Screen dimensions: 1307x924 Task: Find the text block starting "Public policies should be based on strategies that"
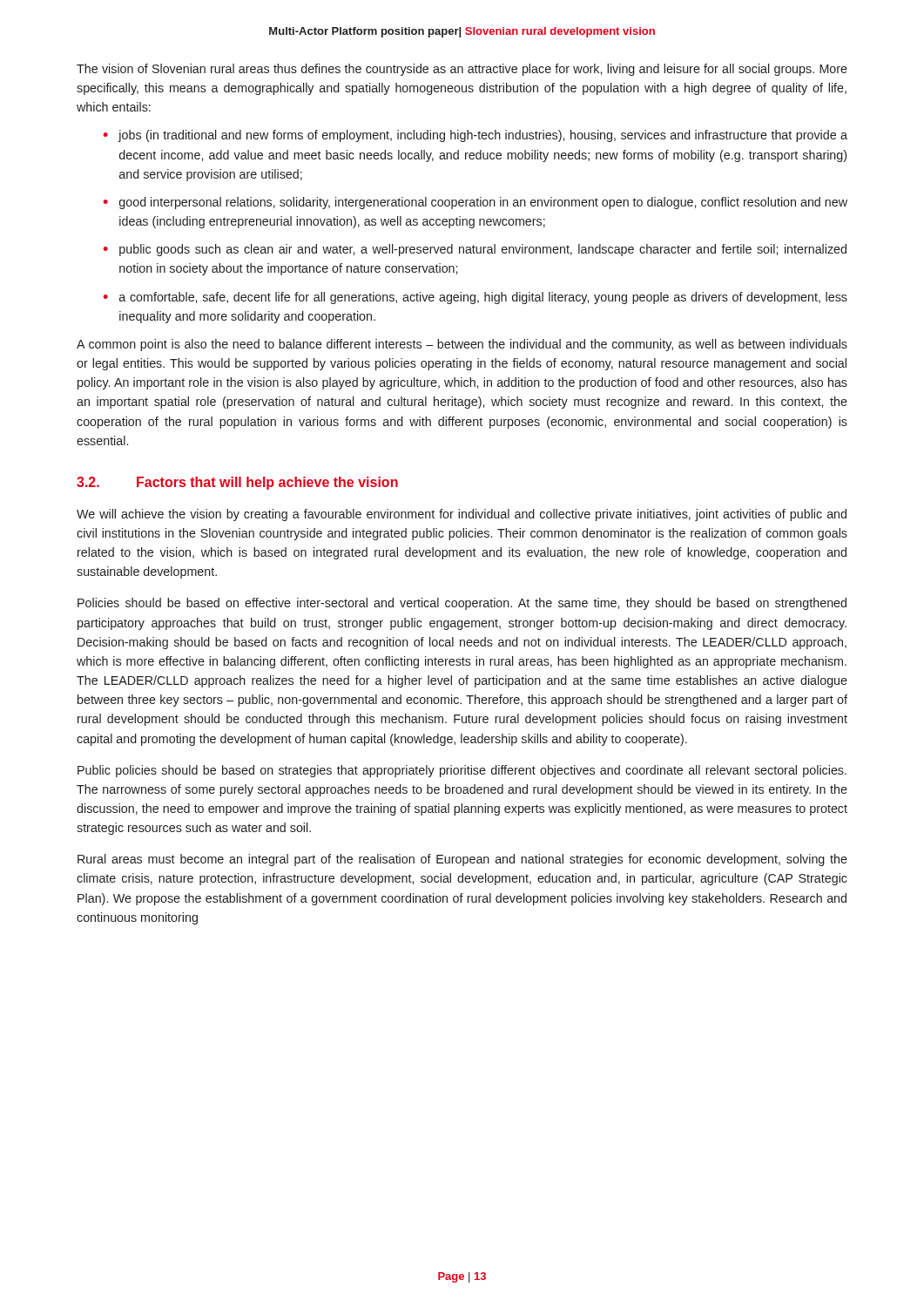coord(462,799)
